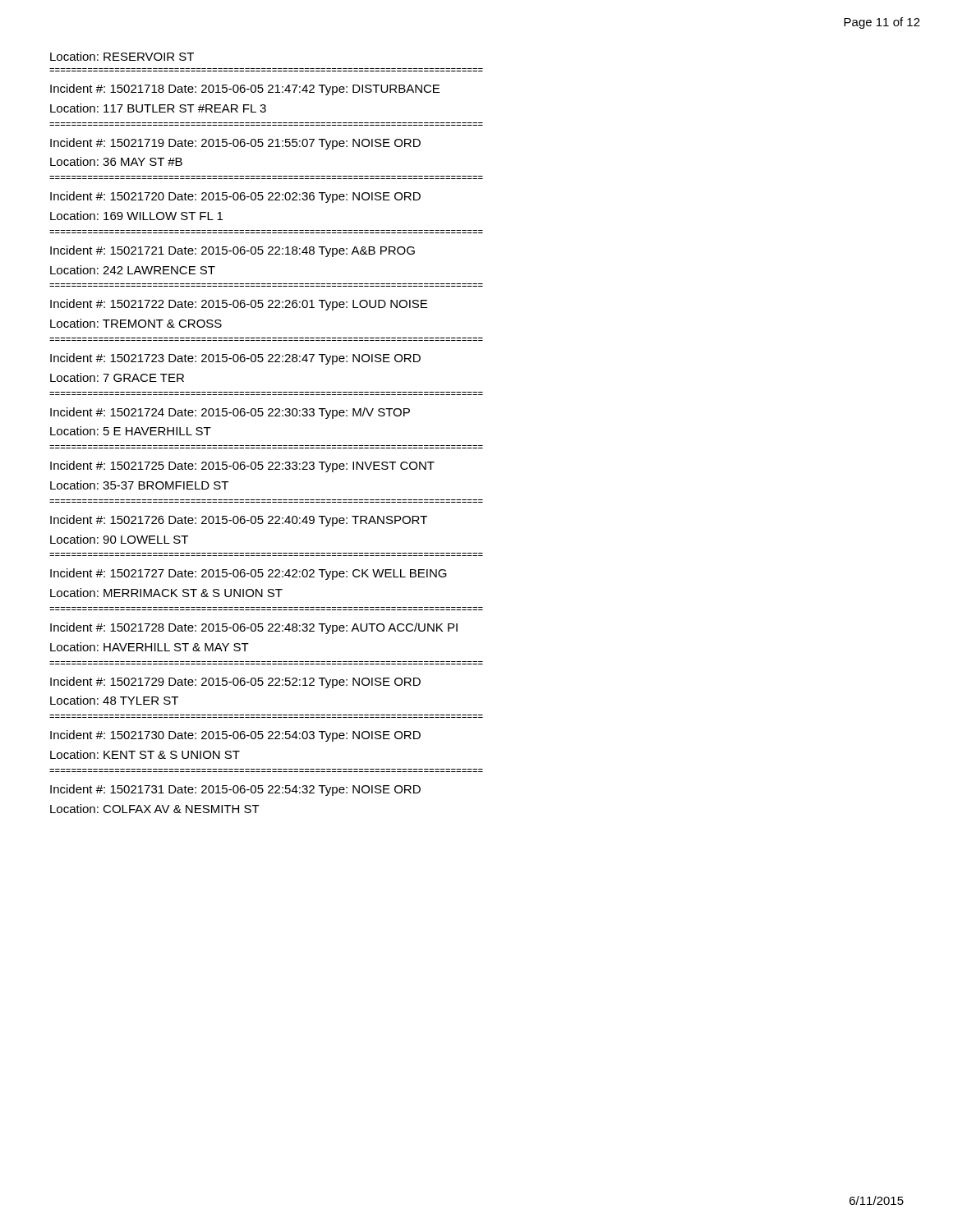Where is the passage that starts "Incident #: 15021728 Date: 2015-06-05"?
Image resolution: width=953 pixels, height=1232 pixels.
pyautogui.click(x=254, y=628)
